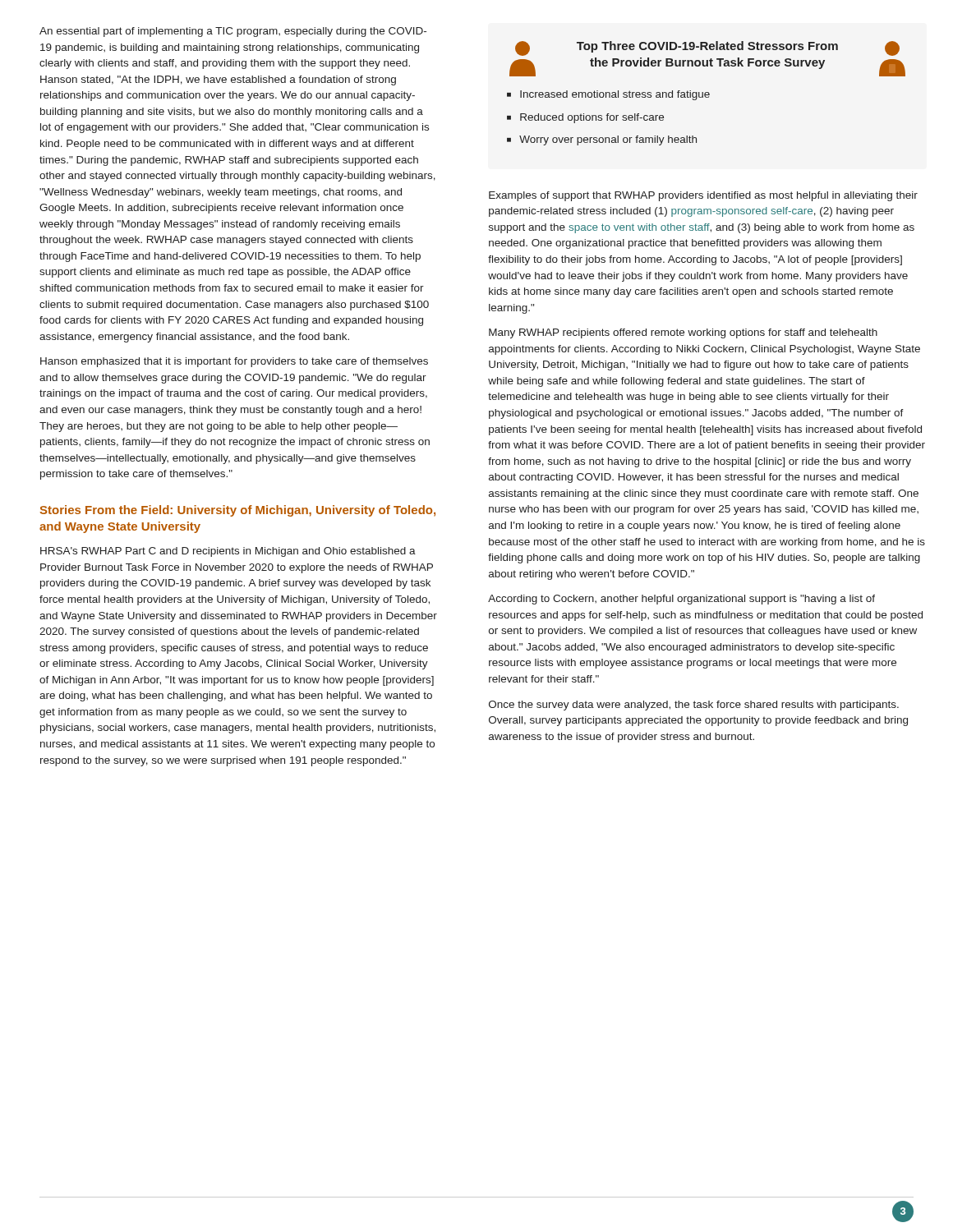Click the passage that begins "Examples of support"
The image size is (953, 1232).
(703, 251)
